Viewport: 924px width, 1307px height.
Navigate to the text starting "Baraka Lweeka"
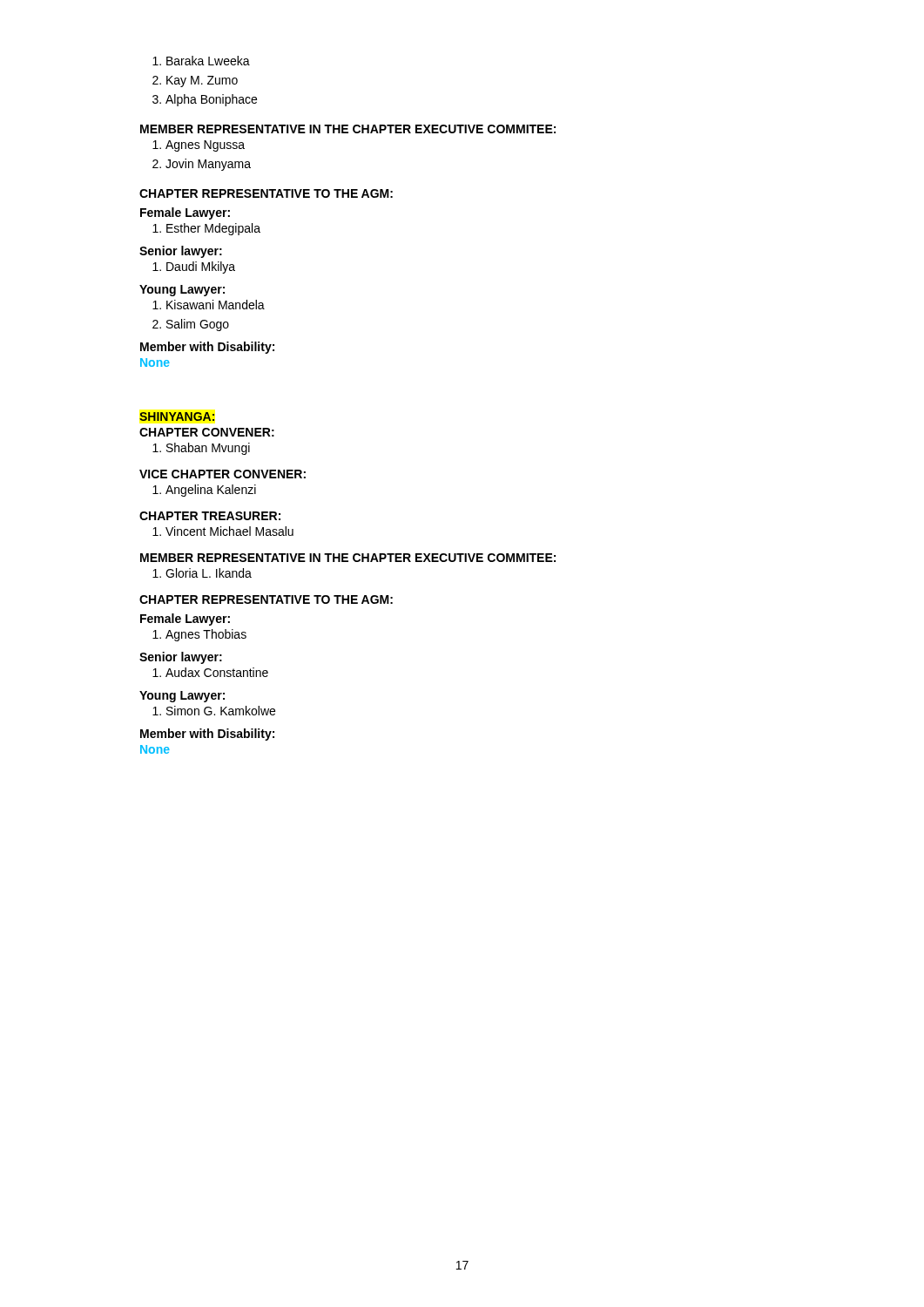pyautogui.click(x=201, y=61)
